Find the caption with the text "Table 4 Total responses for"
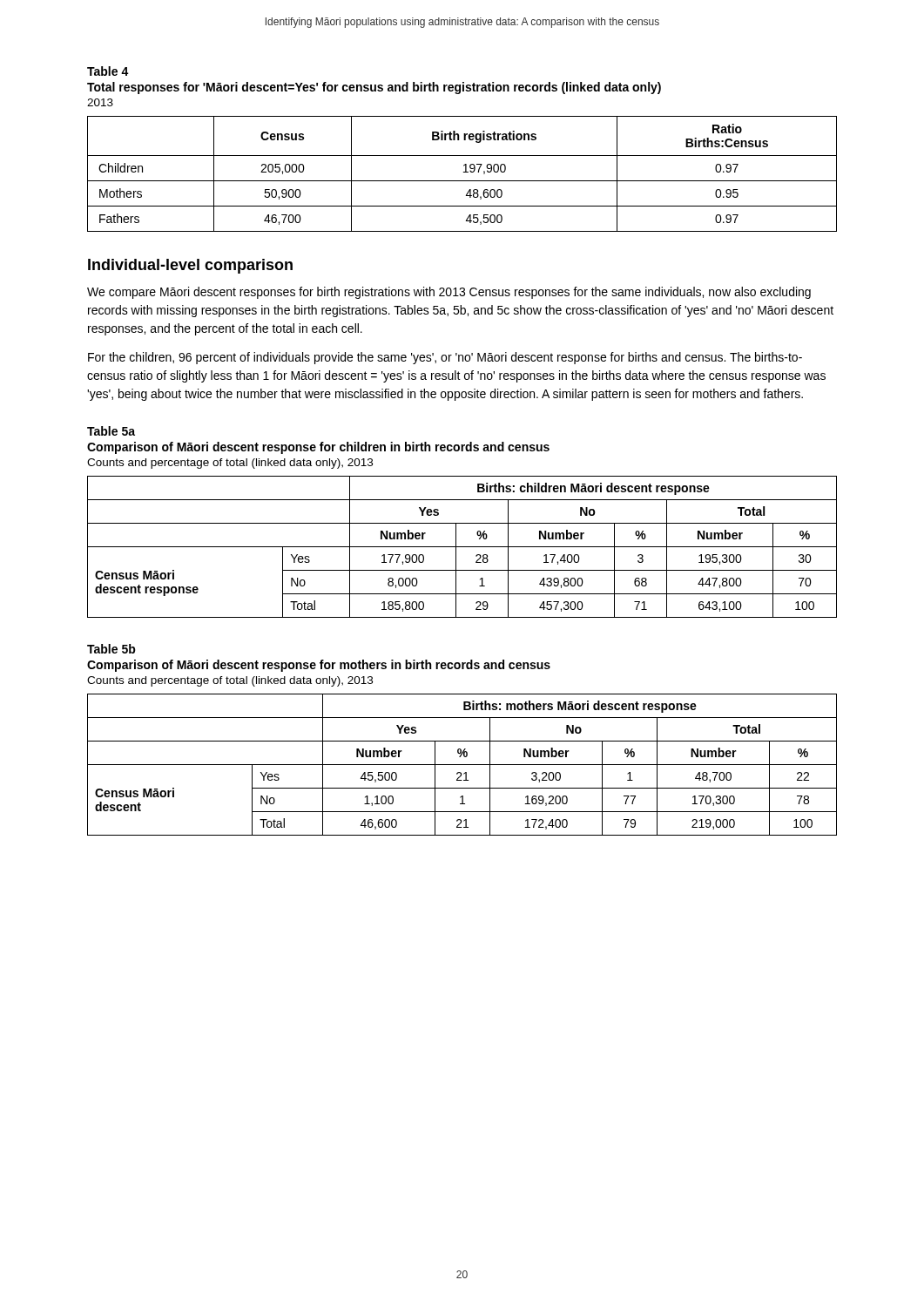The image size is (924, 1307). click(462, 87)
